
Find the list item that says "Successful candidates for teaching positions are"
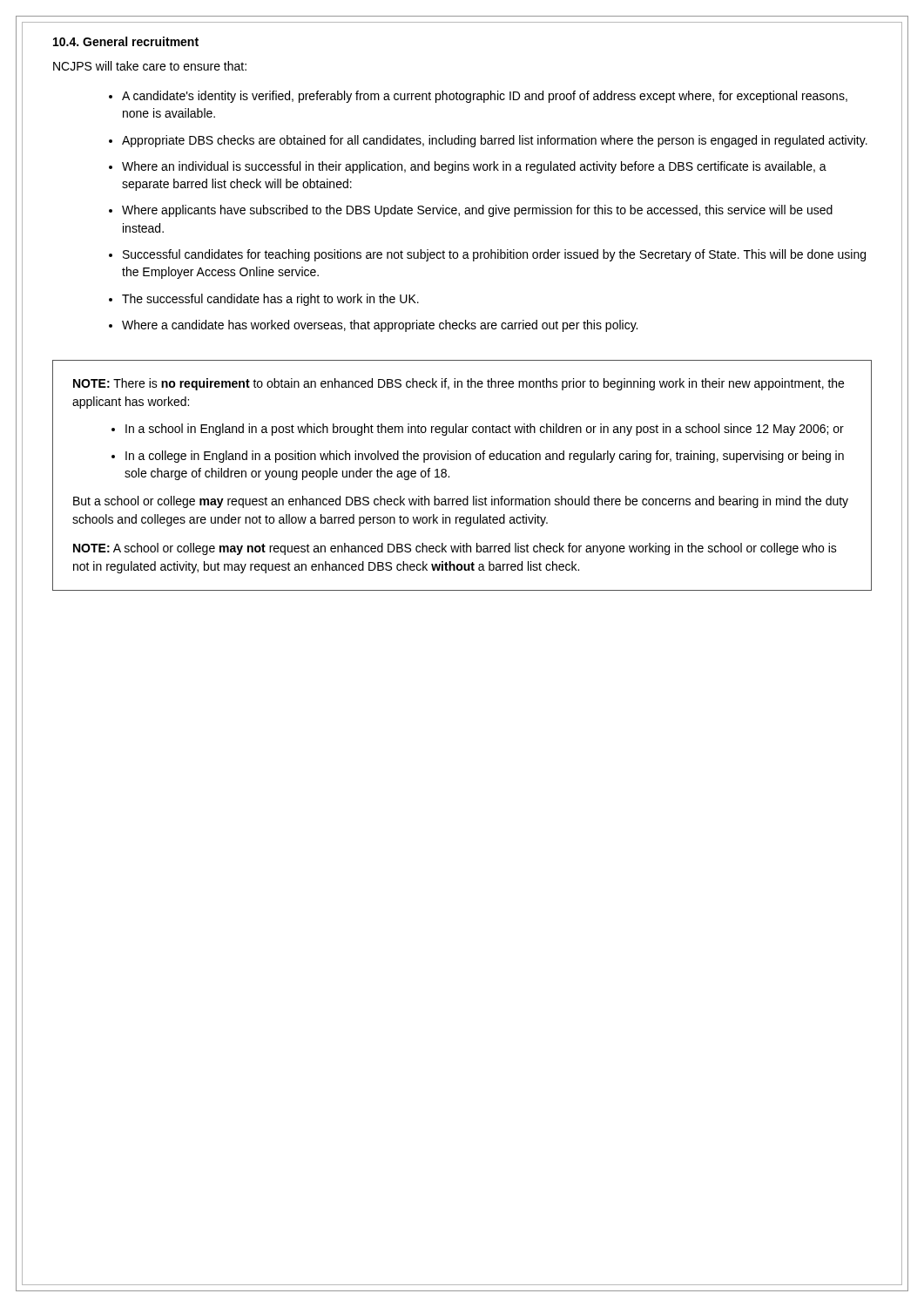(494, 263)
